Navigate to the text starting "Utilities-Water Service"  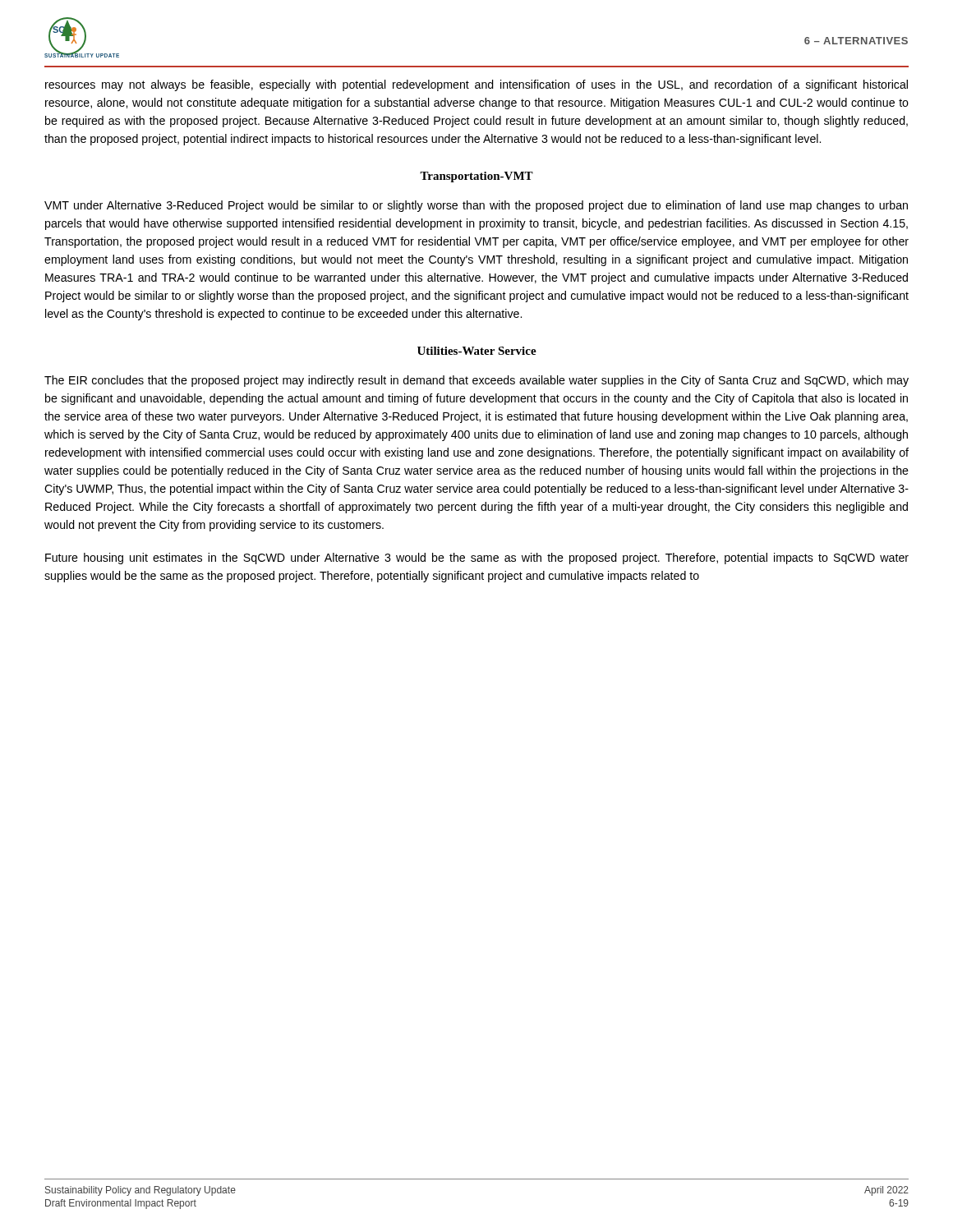click(476, 351)
